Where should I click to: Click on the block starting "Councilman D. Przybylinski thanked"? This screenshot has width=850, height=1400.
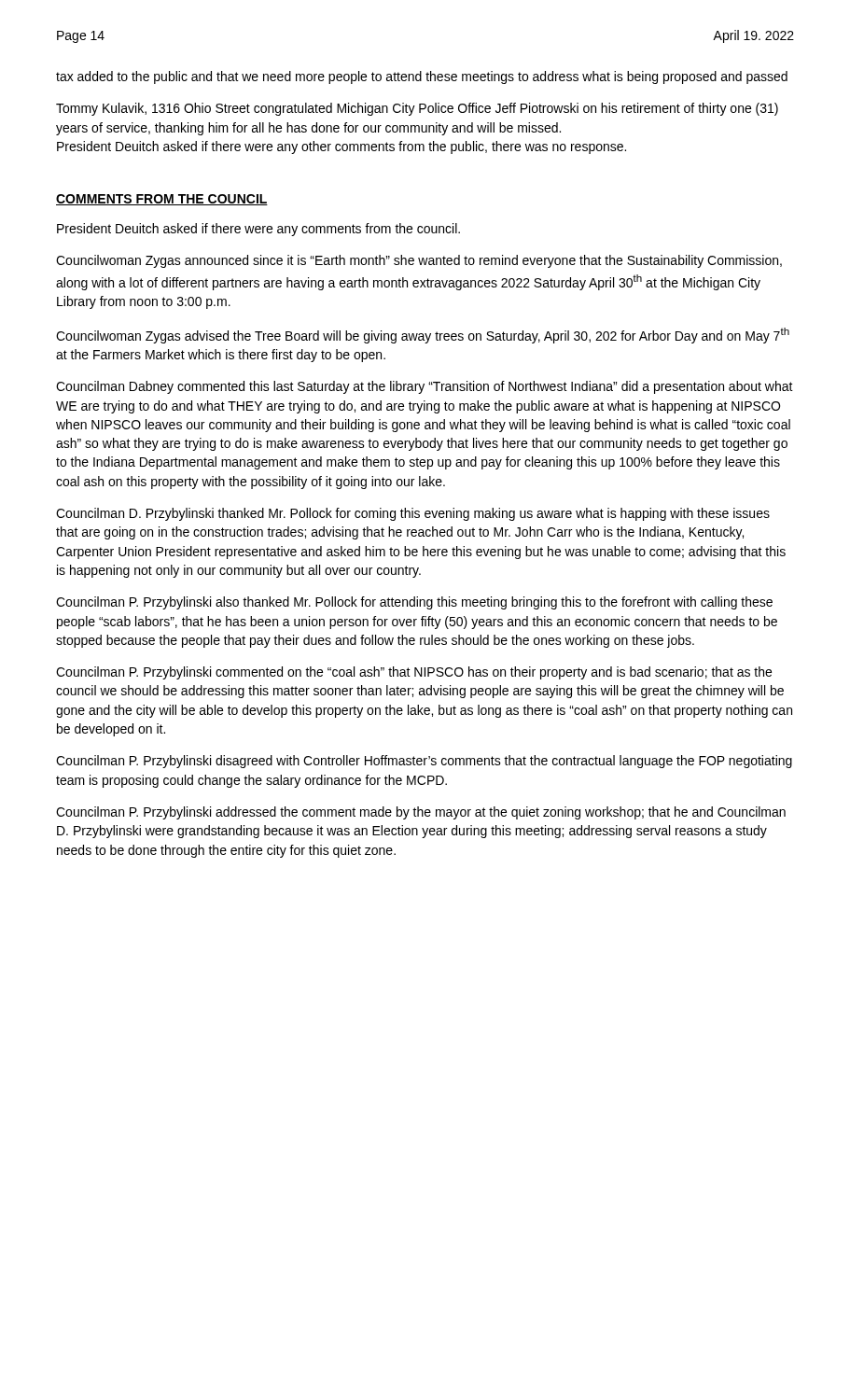point(421,542)
